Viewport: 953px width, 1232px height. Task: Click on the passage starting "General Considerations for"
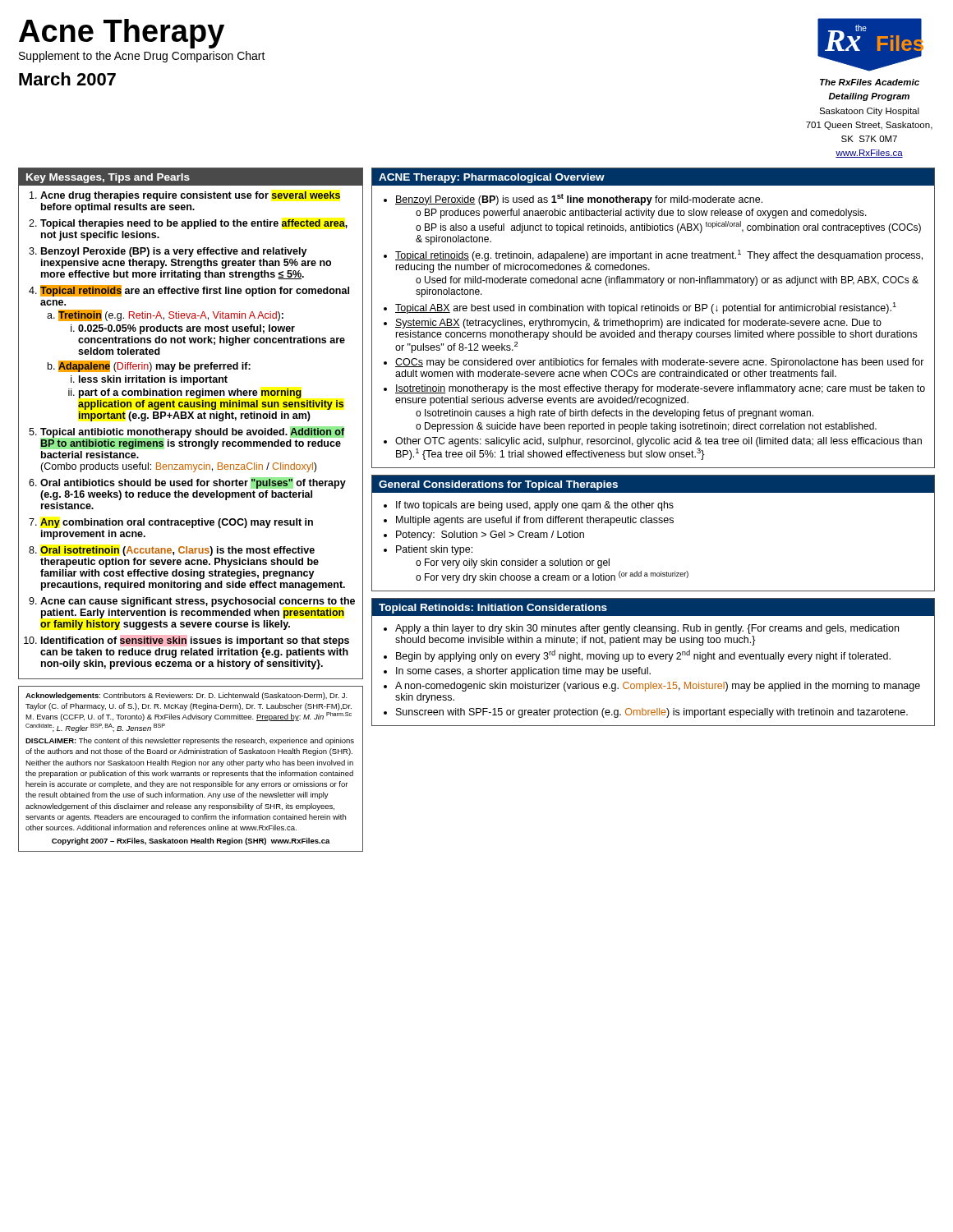[499, 484]
